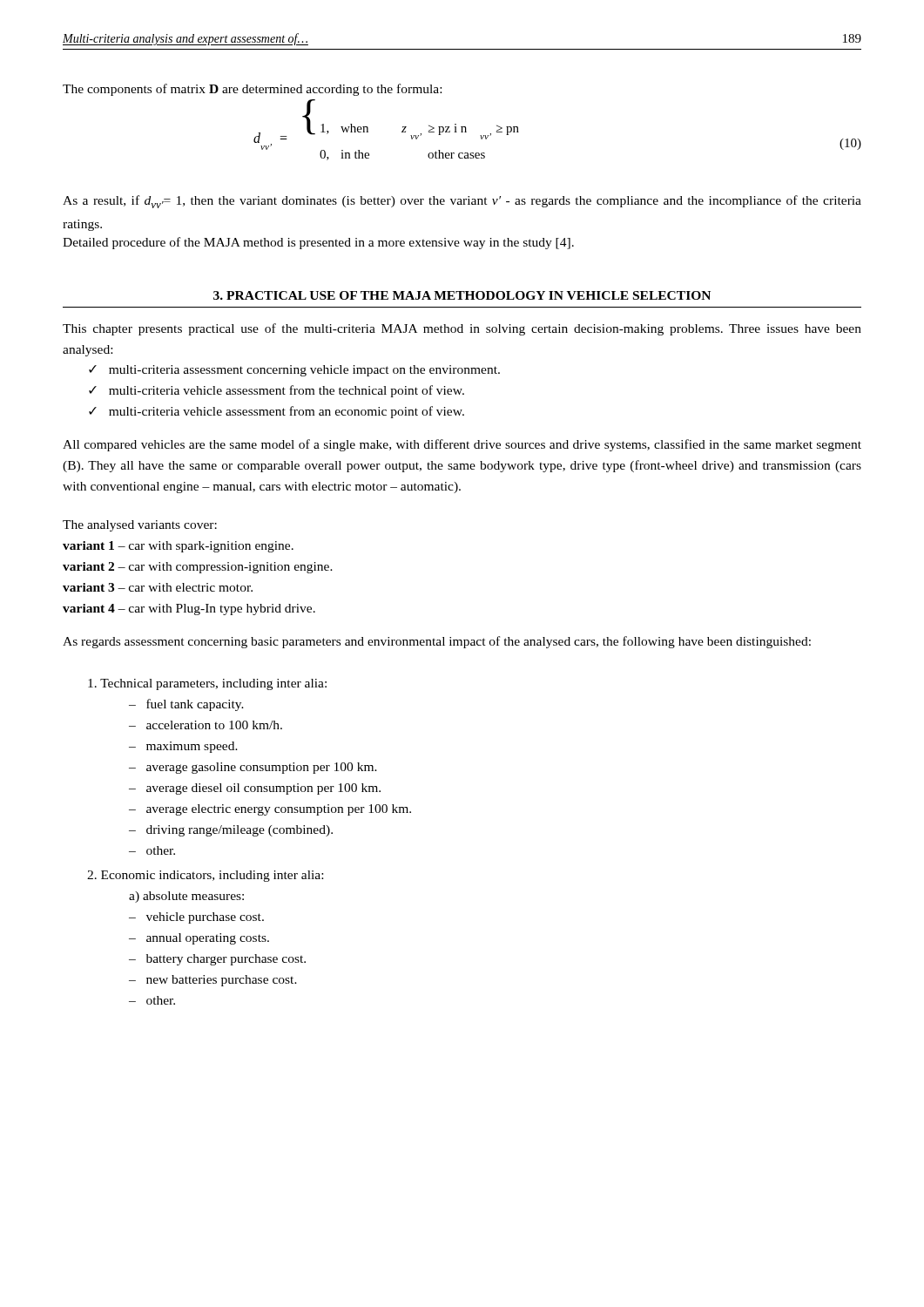The width and height of the screenshot is (924, 1307).
Task: Point to the text block starting "– maximum speed."
Action: [x=183, y=745]
